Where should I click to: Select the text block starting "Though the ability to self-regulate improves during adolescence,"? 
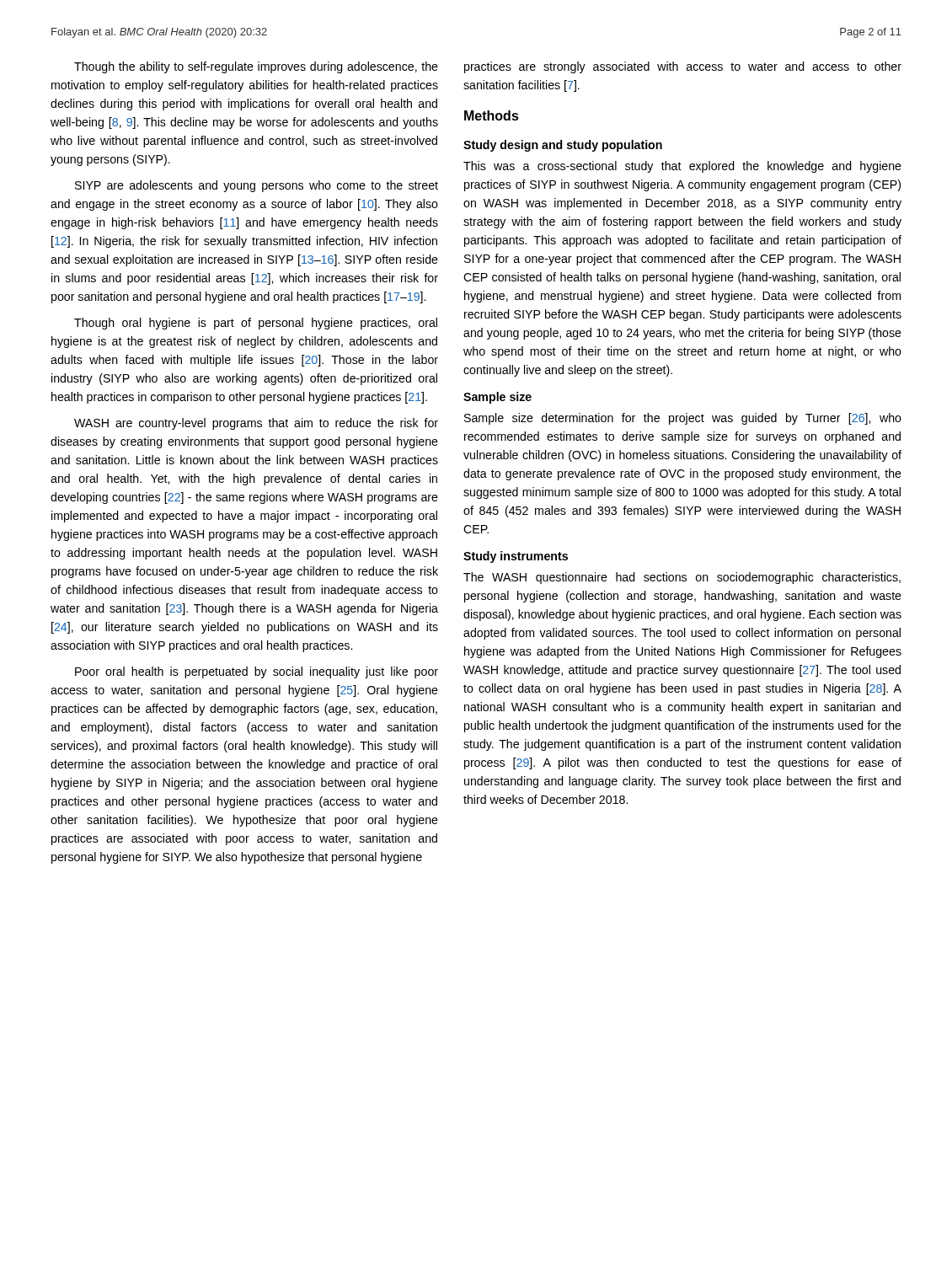pos(244,113)
